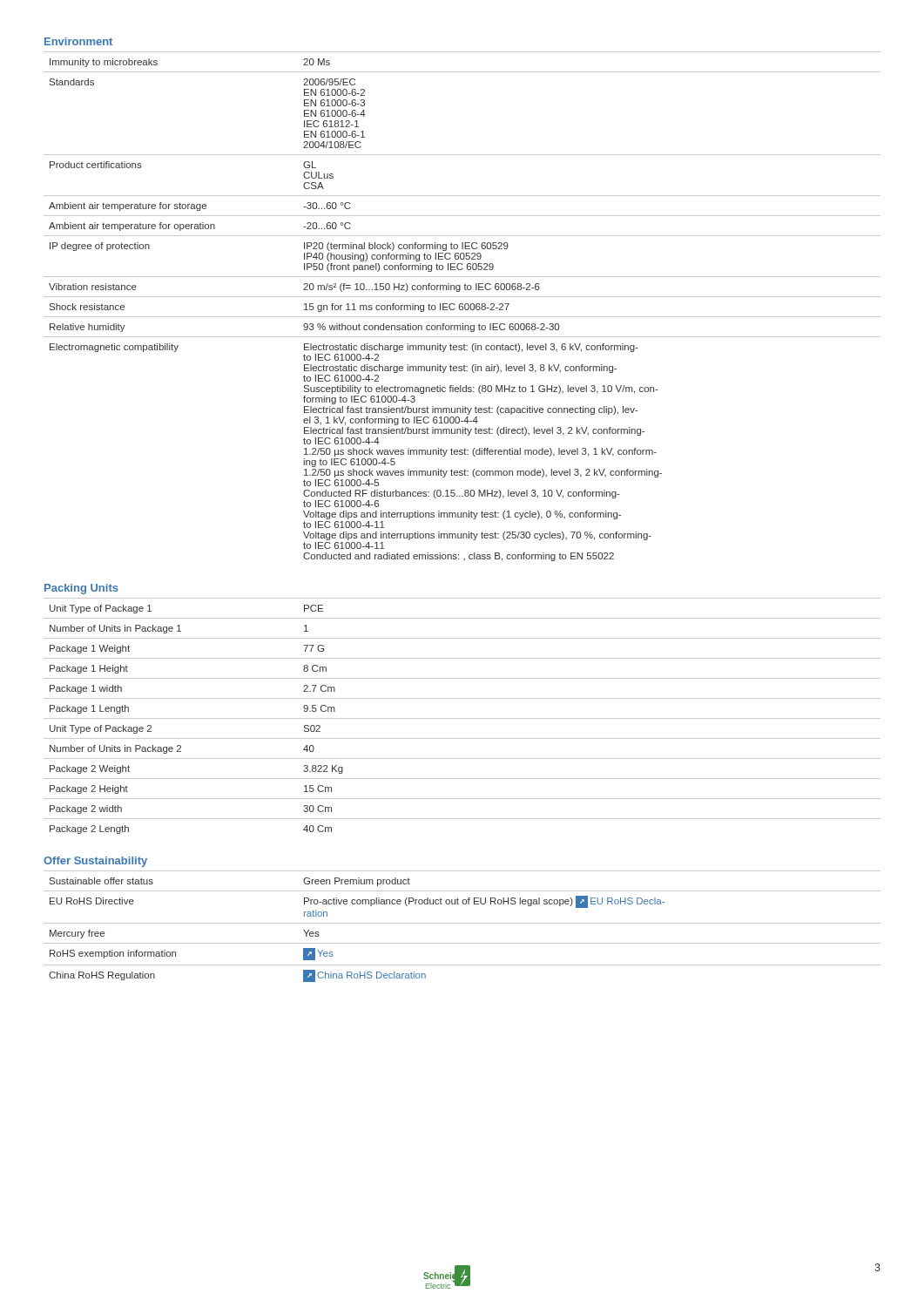This screenshot has height=1307, width=924.
Task: Find the element starting "Offer Sustainability"
Action: 95,860
